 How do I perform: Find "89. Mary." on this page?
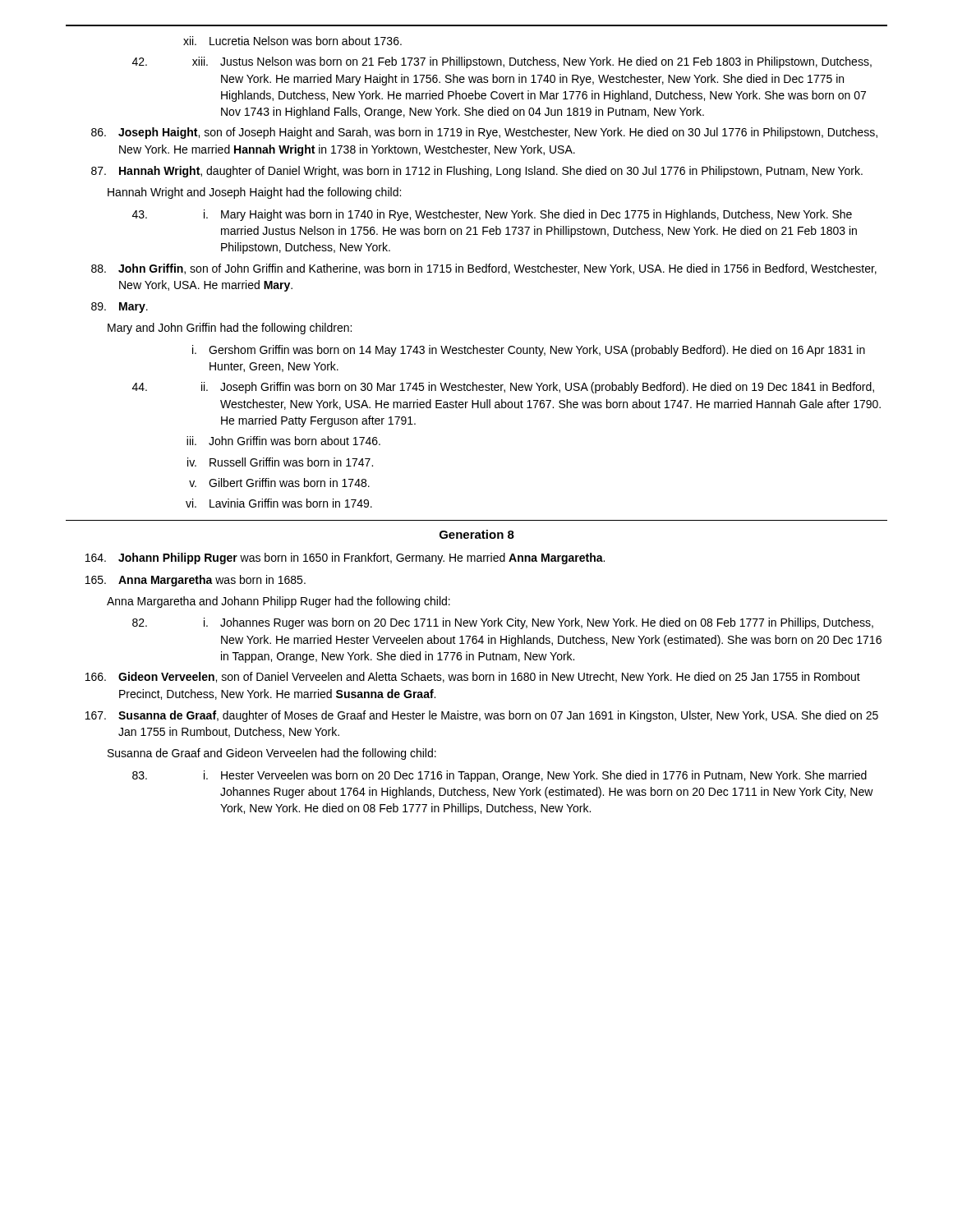(x=120, y=308)
